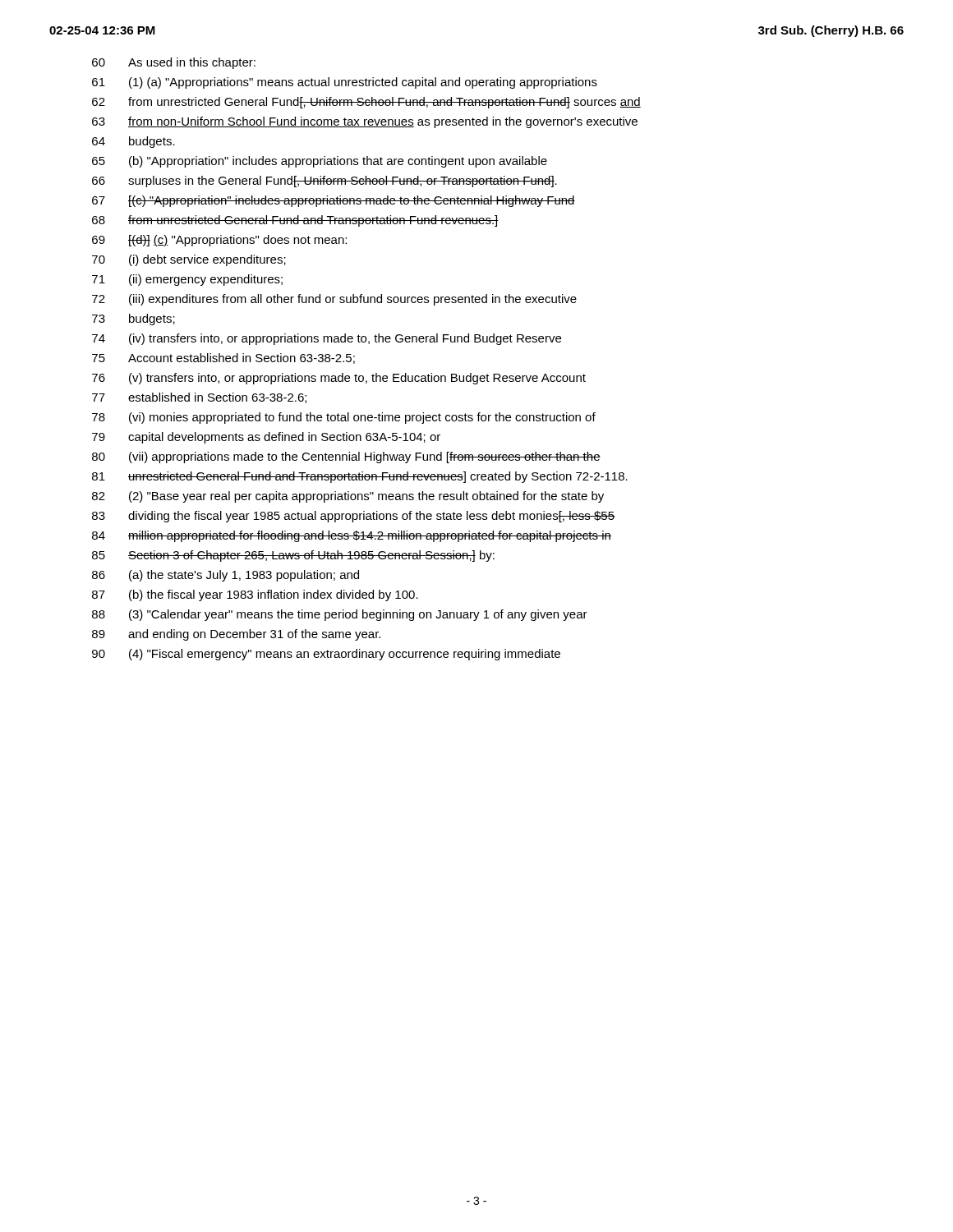Locate the passage starting "65 (b) "Appropriation" includes appropriations"

[x=476, y=161]
